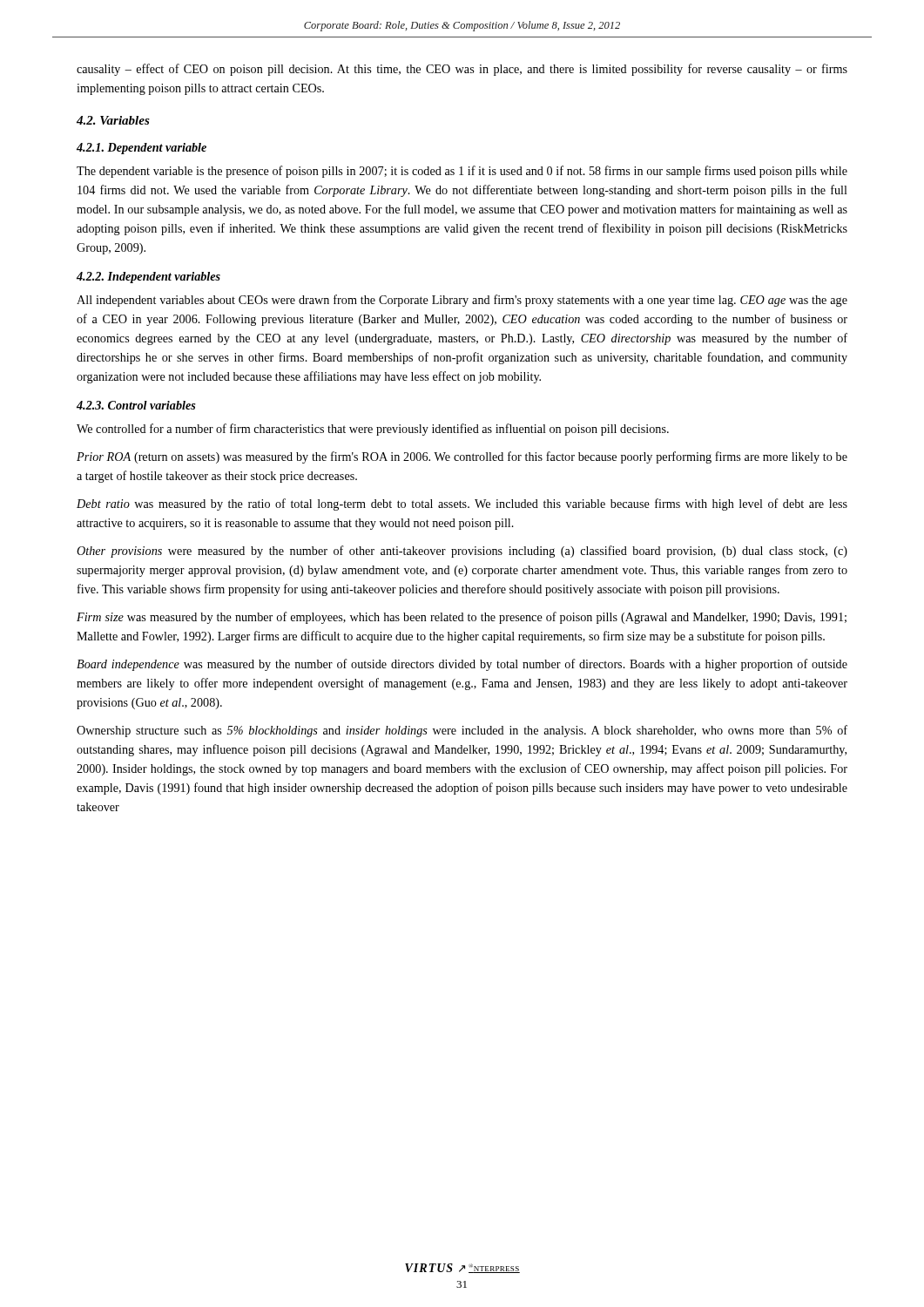Where is the passage that starts "Ownership structure such as 5% blockholdings and insider"?

click(462, 769)
